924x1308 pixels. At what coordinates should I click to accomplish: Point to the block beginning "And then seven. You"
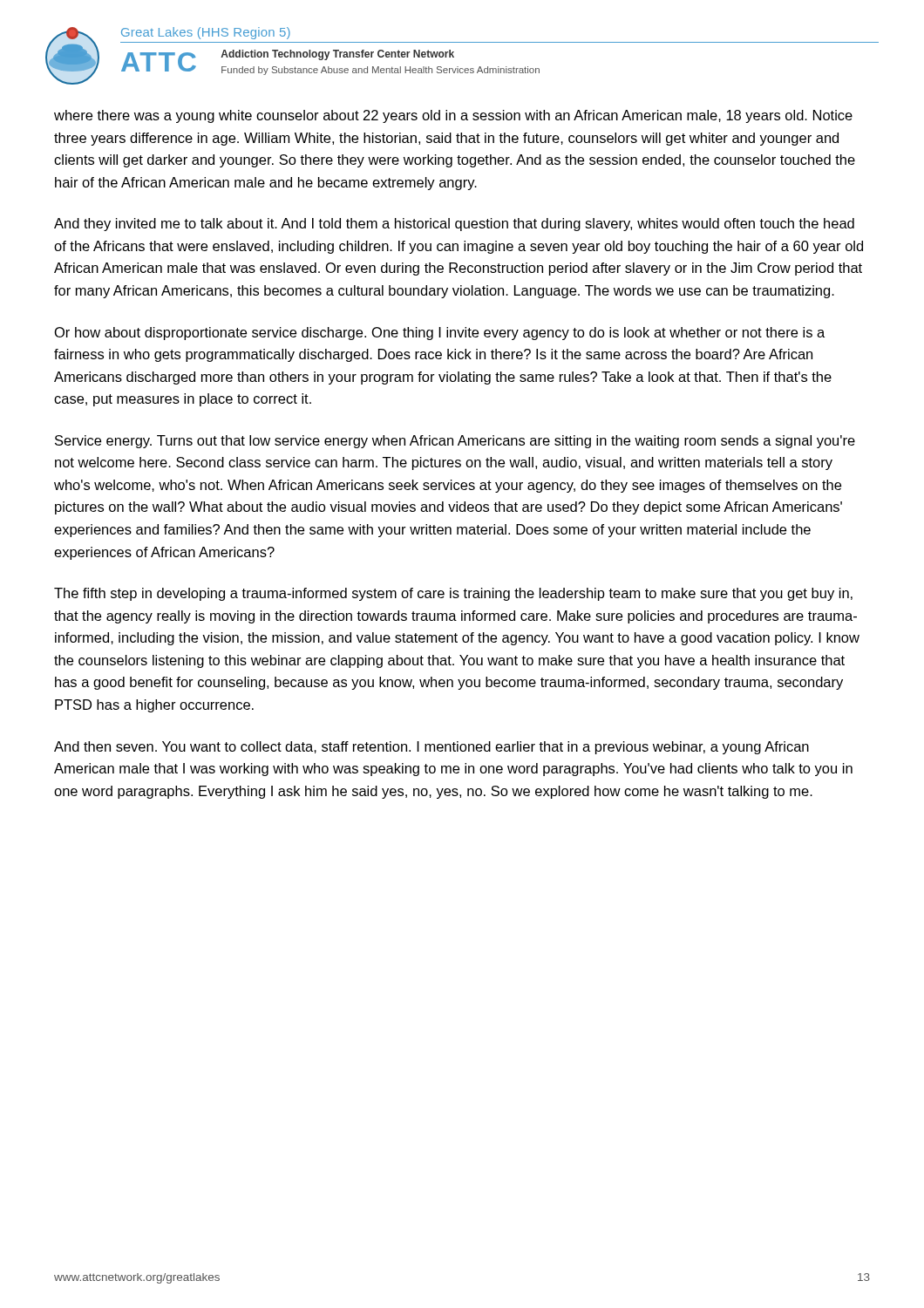point(454,768)
